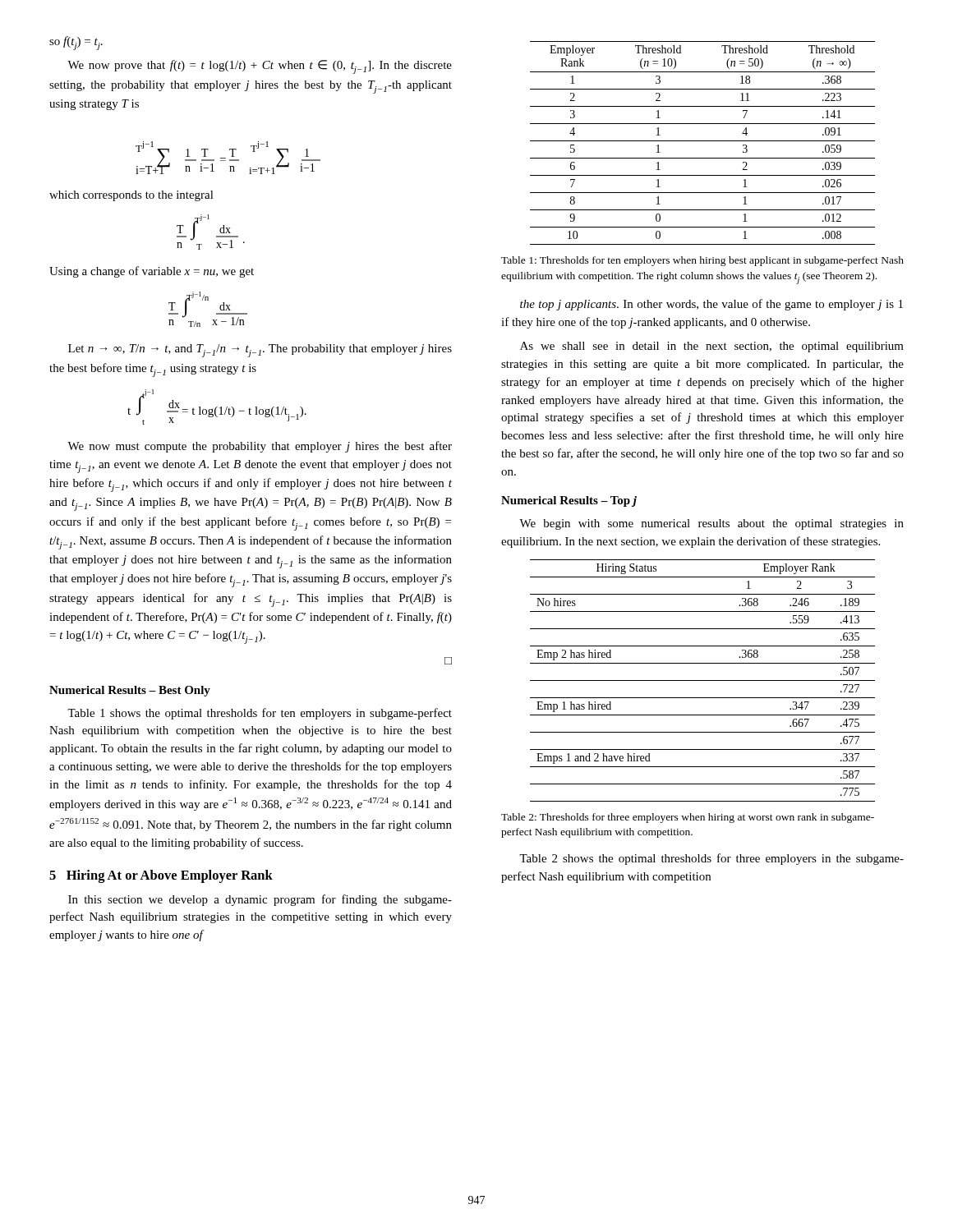Point to the block beginning "the top j applicants. In other"

(702, 388)
